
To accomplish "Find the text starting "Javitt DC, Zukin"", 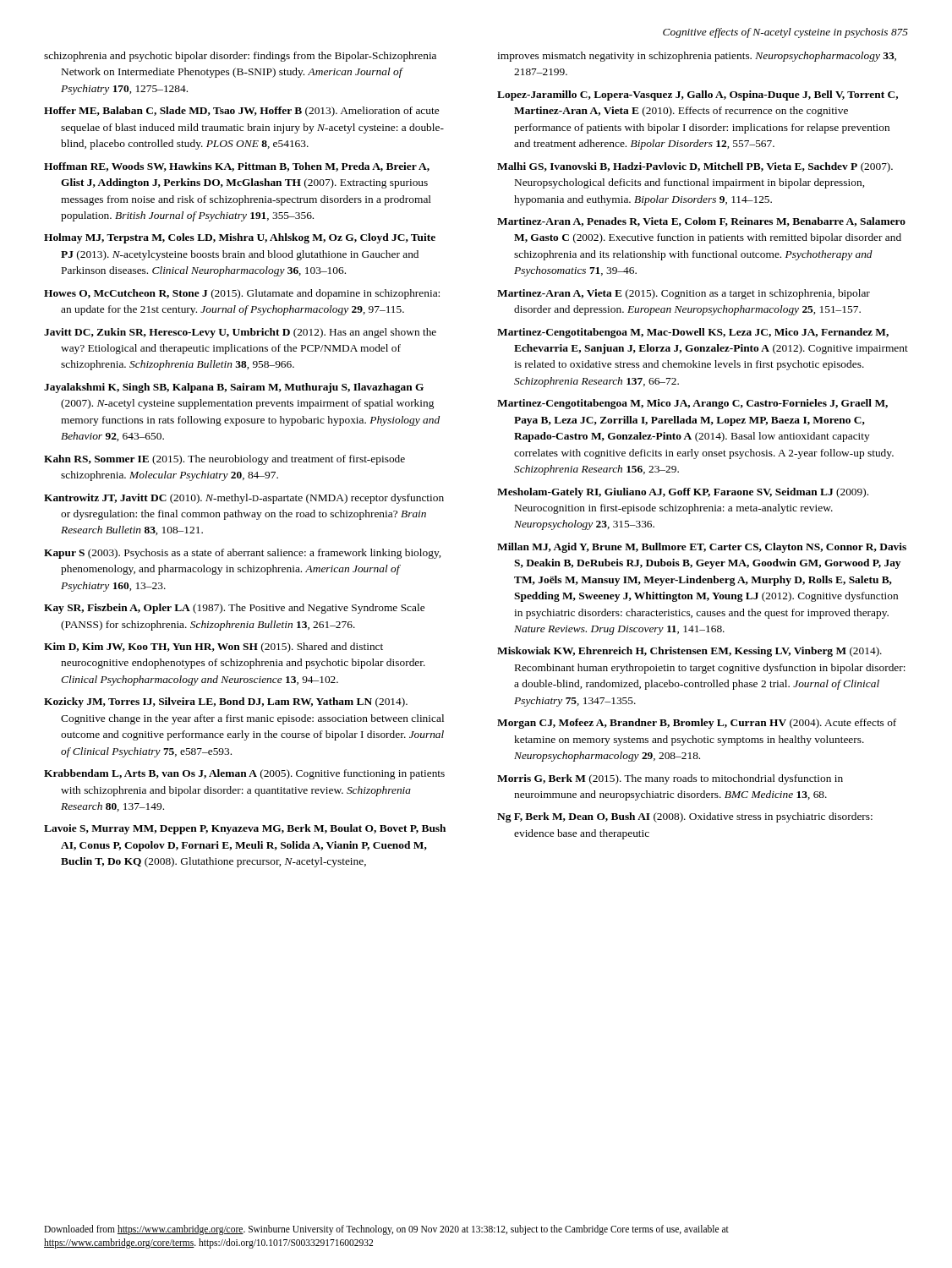I will (240, 348).
